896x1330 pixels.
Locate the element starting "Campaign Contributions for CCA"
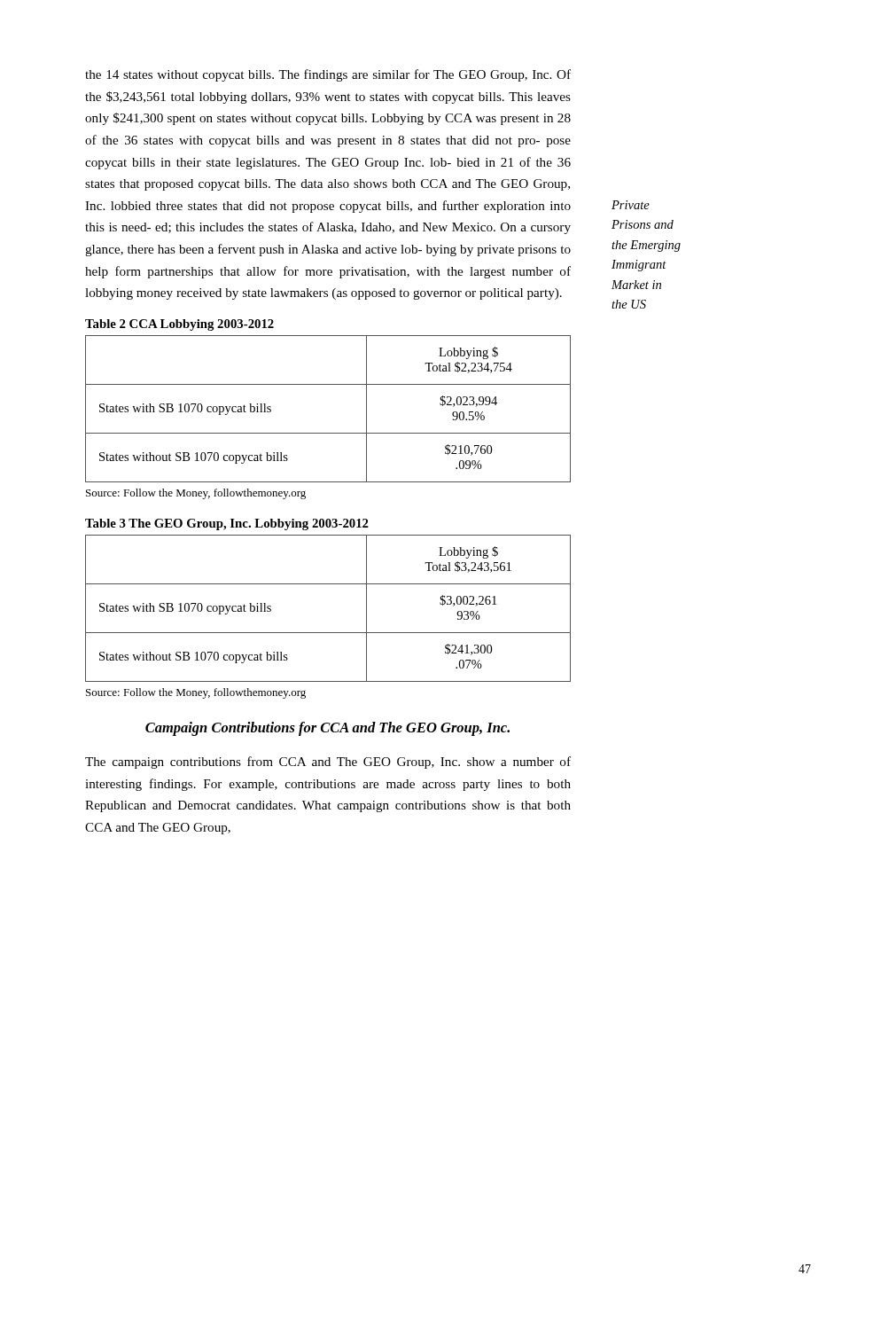click(x=328, y=727)
